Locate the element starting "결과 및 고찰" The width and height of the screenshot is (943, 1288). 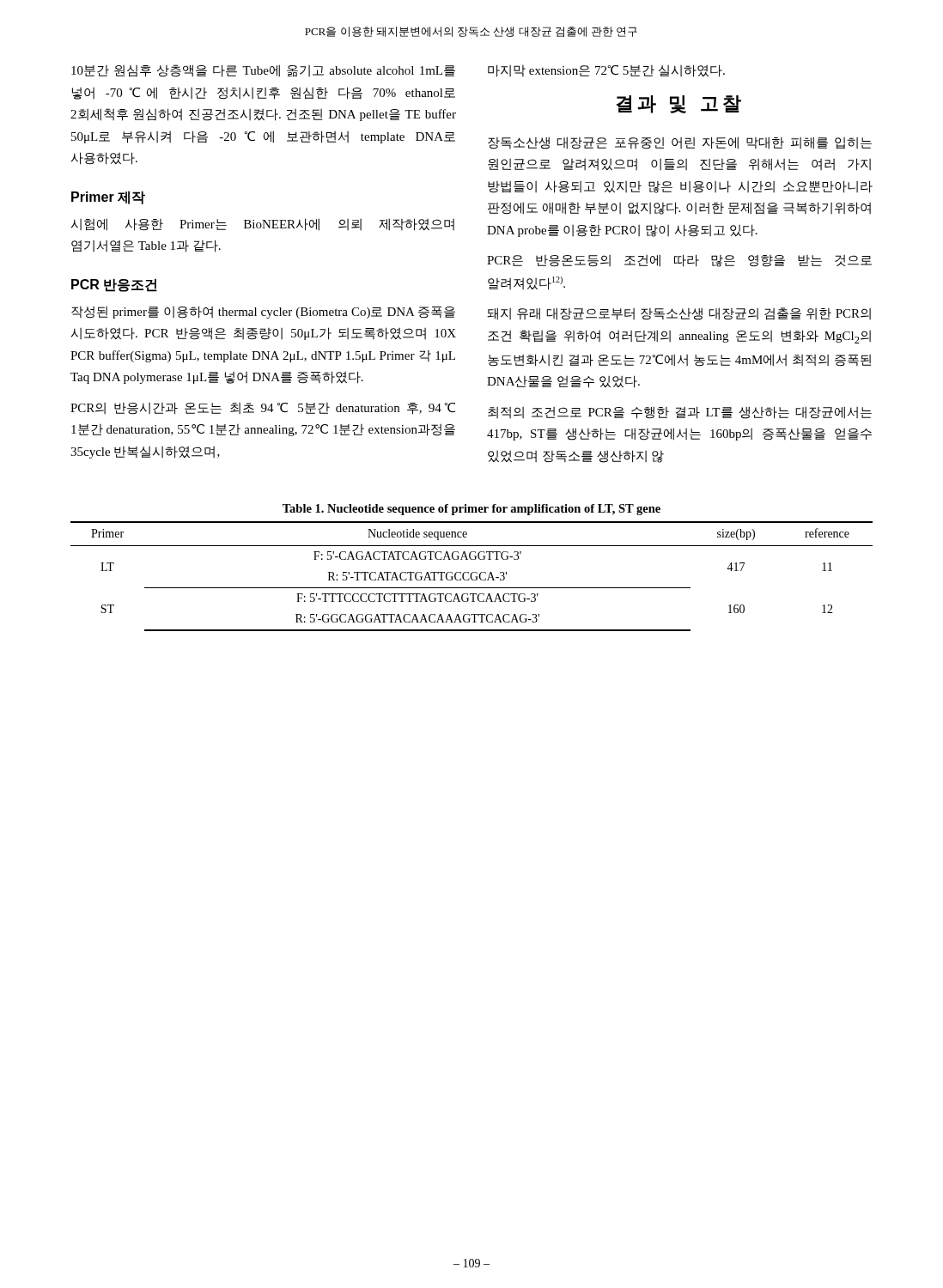(x=680, y=103)
